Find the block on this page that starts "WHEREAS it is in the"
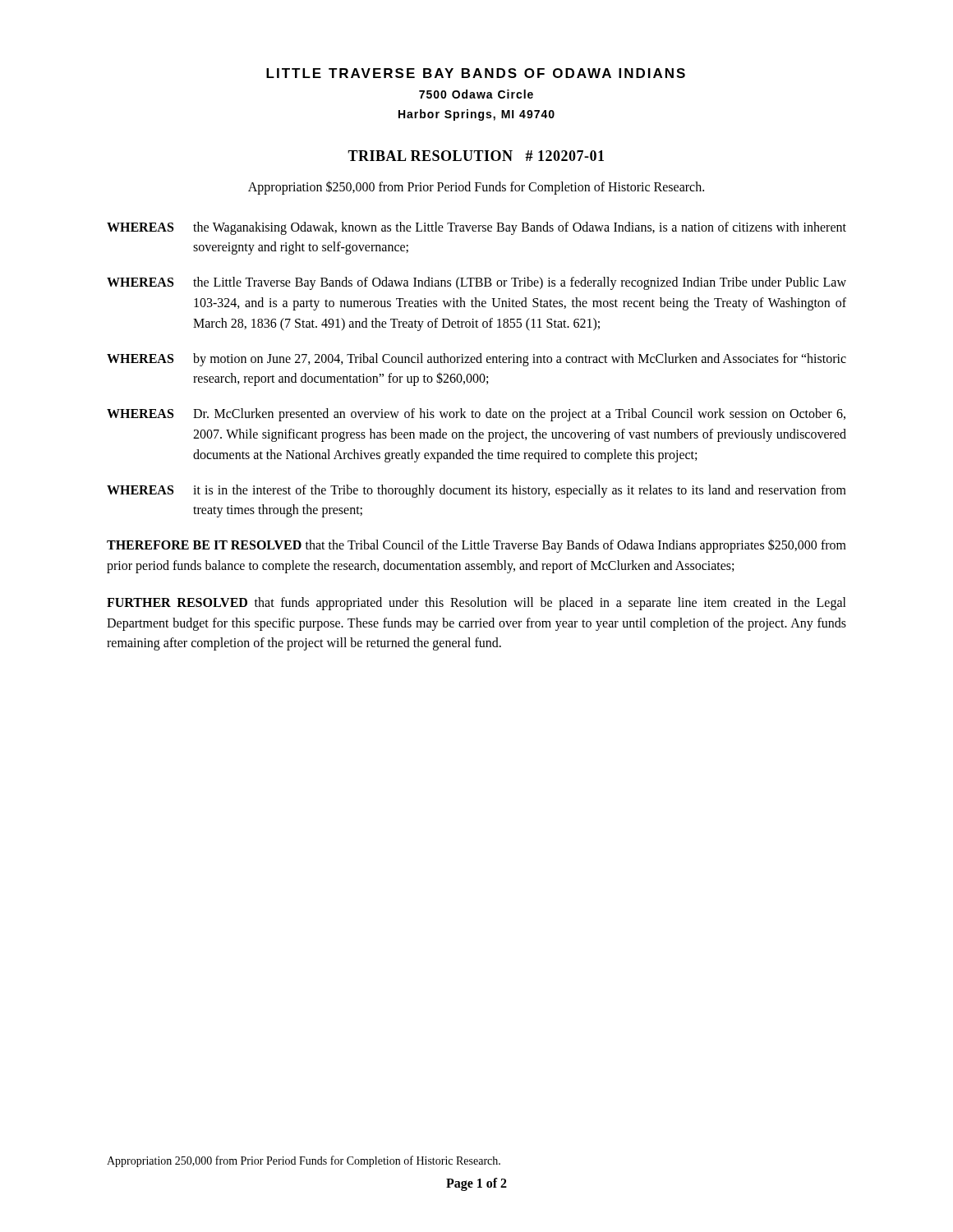The height and width of the screenshot is (1232, 953). (476, 500)
